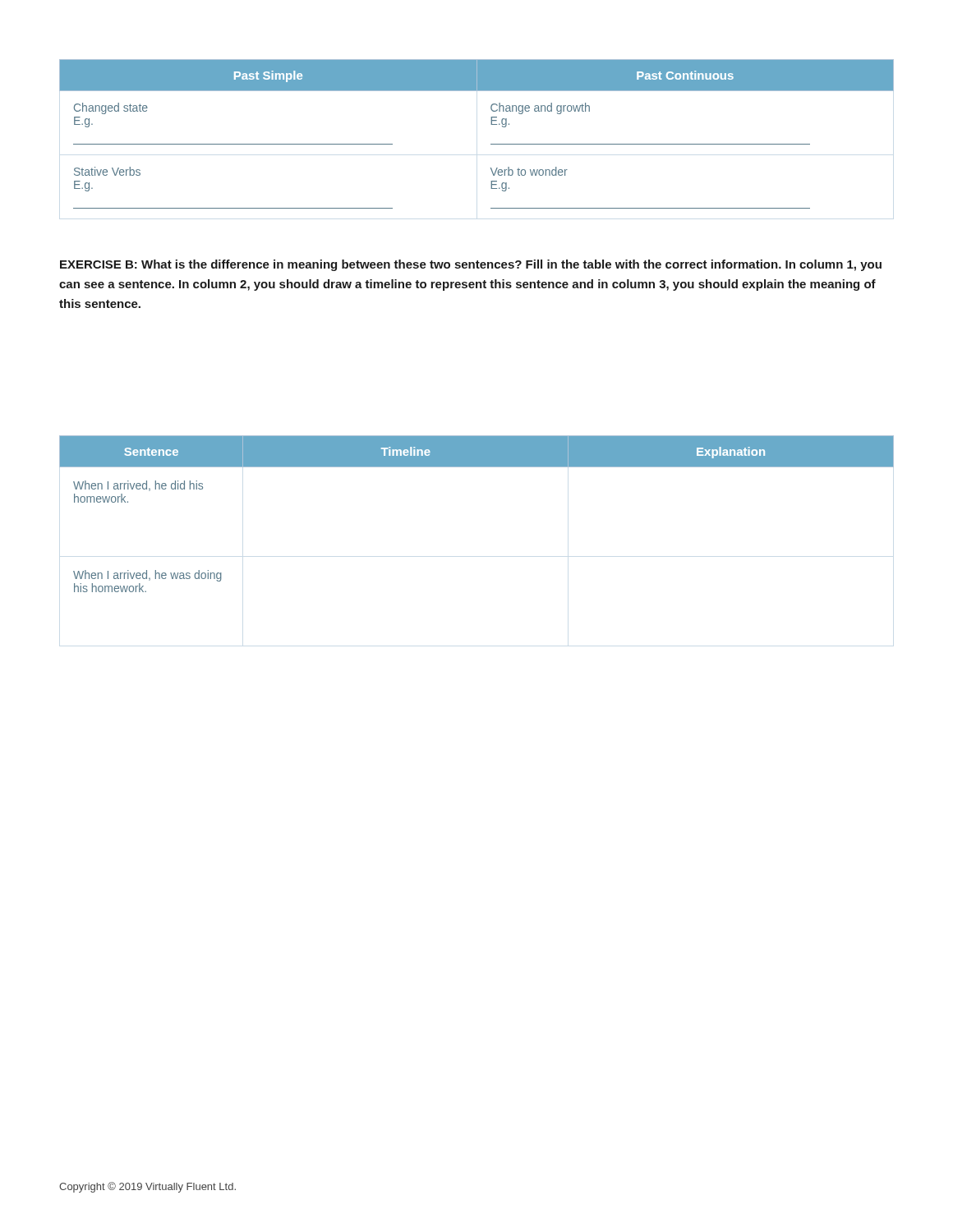Select the table that reads "Stative Verbs E.g."
953x1232 pixels.
point(476,139)
